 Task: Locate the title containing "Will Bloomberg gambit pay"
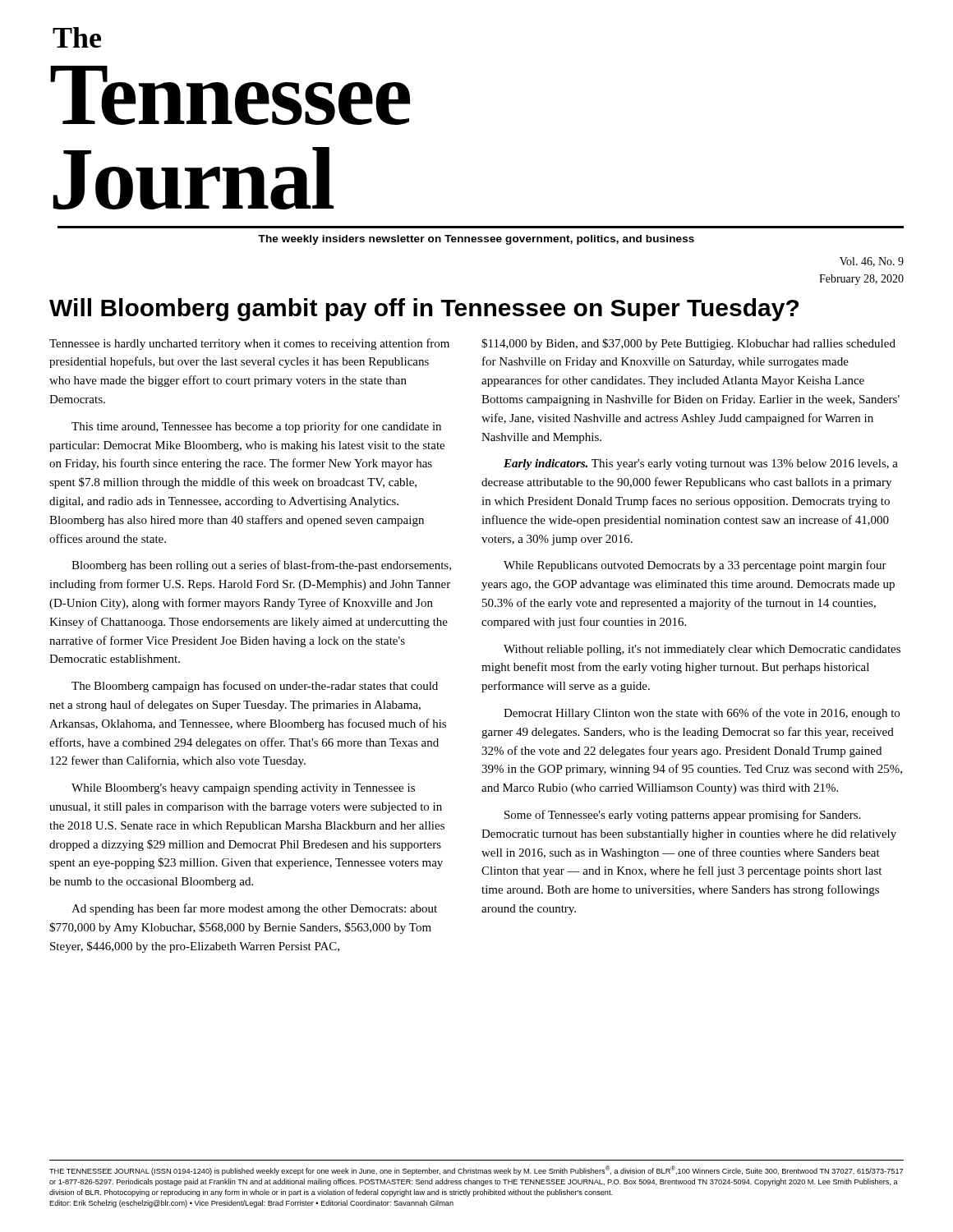pyautogui.click(x=425, y=308)
